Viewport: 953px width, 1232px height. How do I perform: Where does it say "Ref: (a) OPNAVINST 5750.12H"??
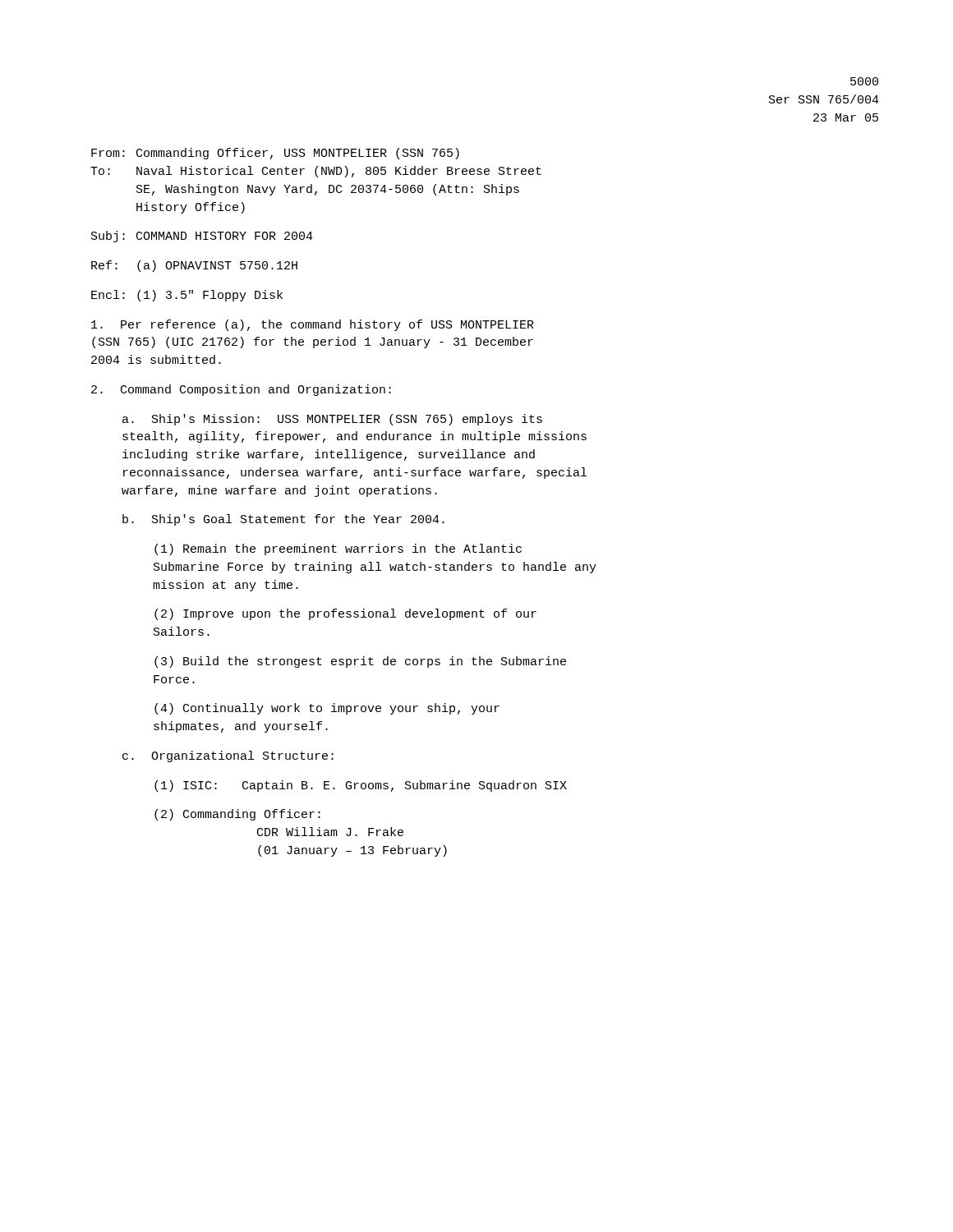pos(194,266)
